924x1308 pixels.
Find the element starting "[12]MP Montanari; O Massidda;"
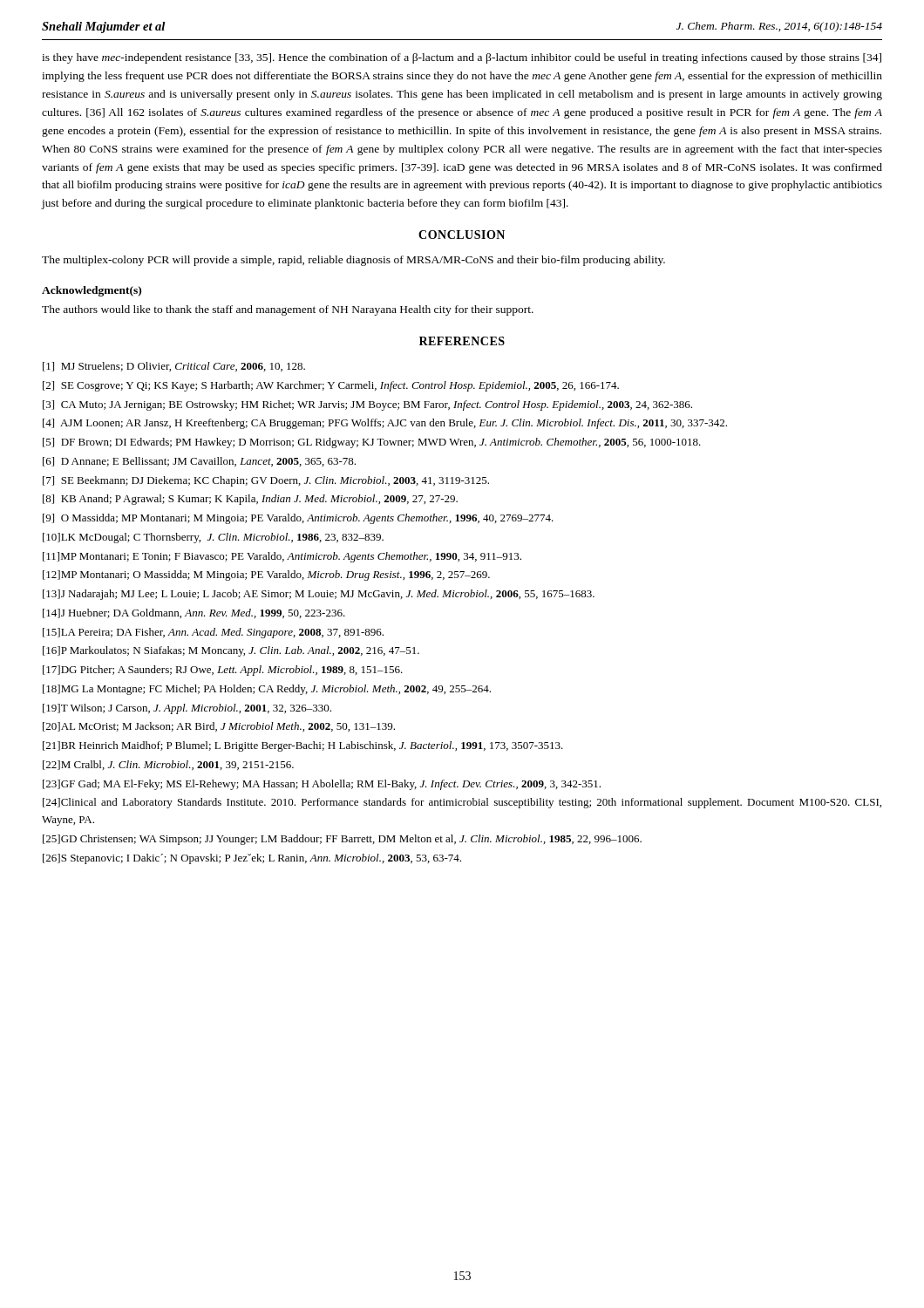(266, 575)
